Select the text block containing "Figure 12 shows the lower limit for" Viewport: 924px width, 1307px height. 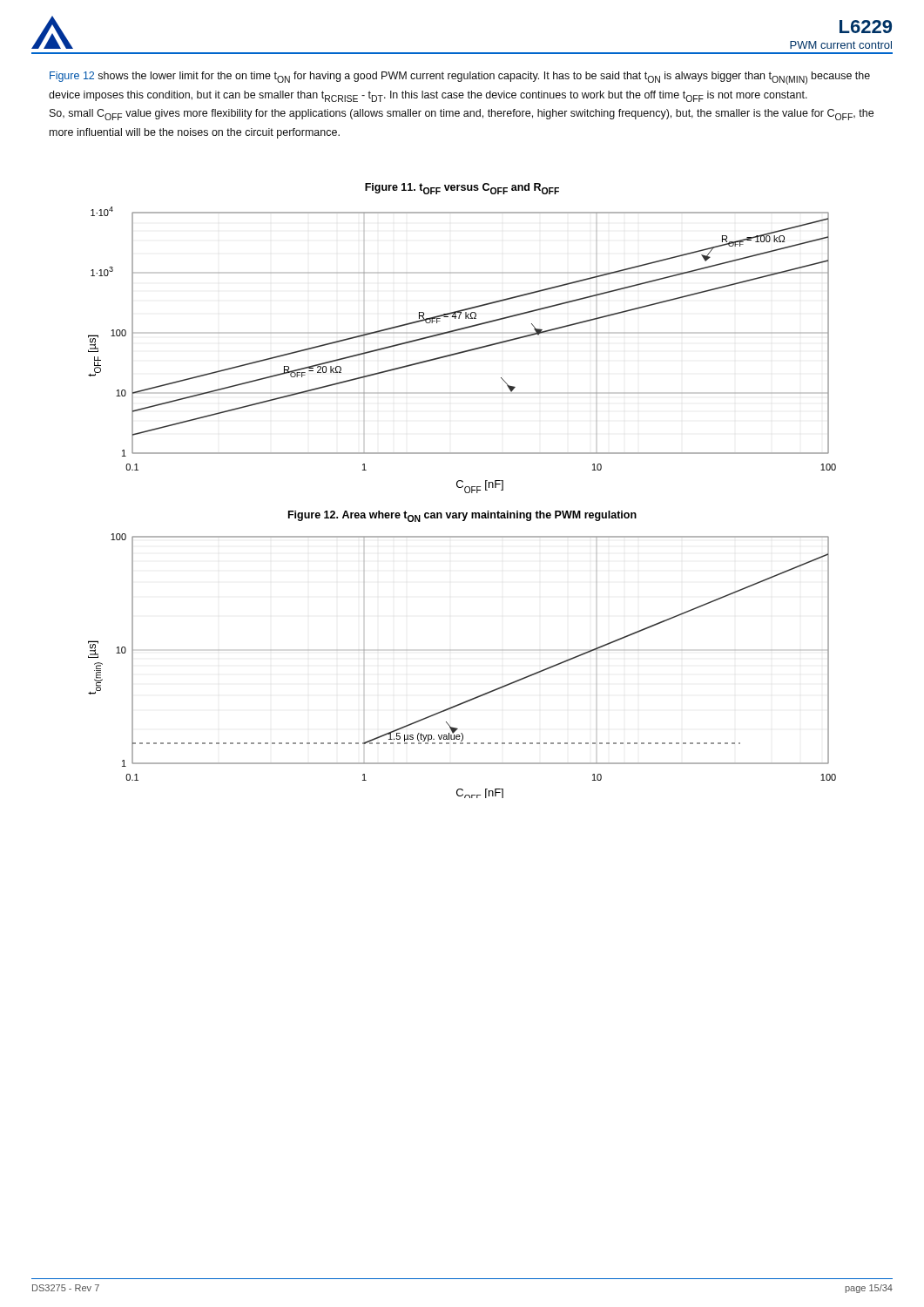pos(461,104)
